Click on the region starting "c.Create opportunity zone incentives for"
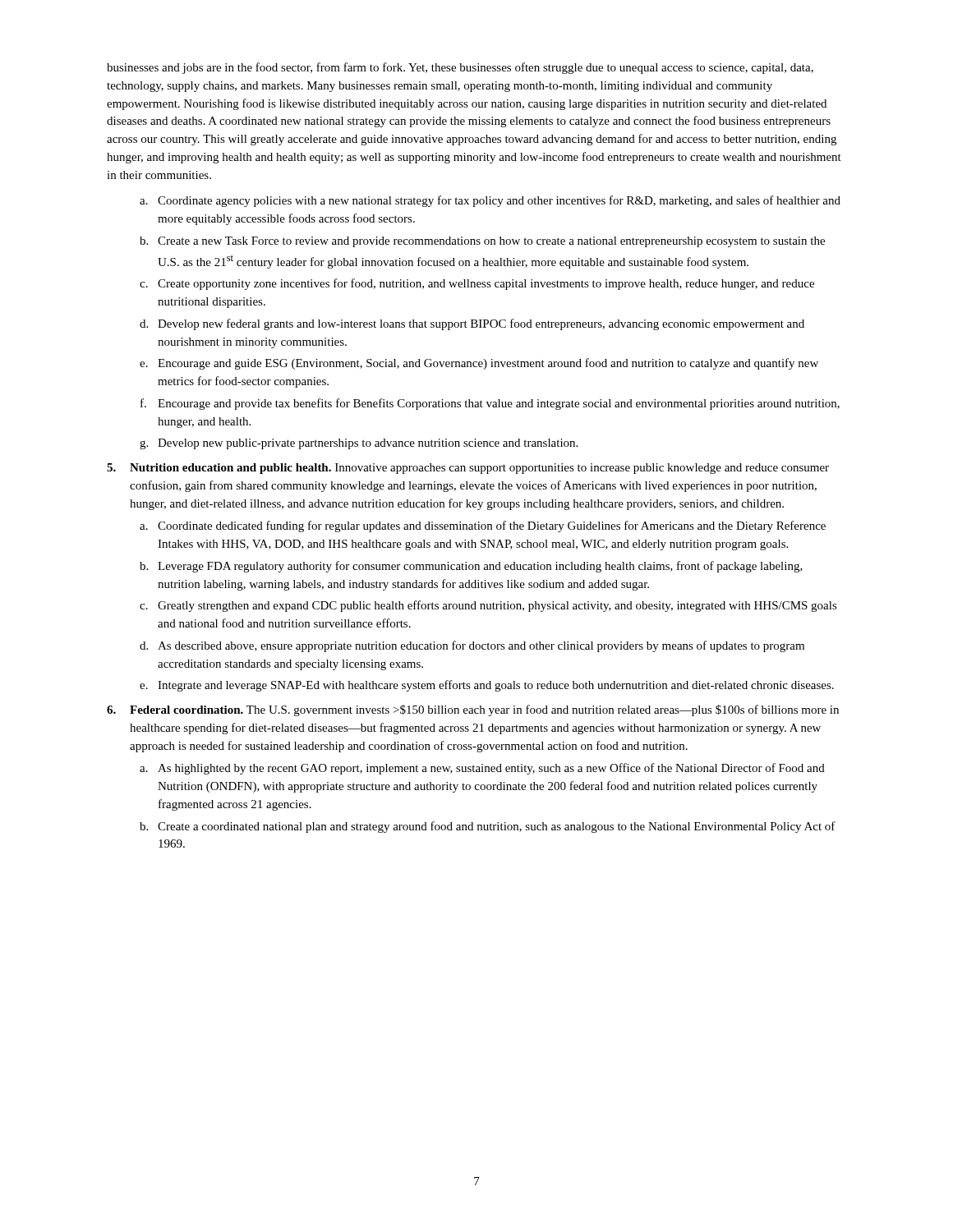 (493, 293)
